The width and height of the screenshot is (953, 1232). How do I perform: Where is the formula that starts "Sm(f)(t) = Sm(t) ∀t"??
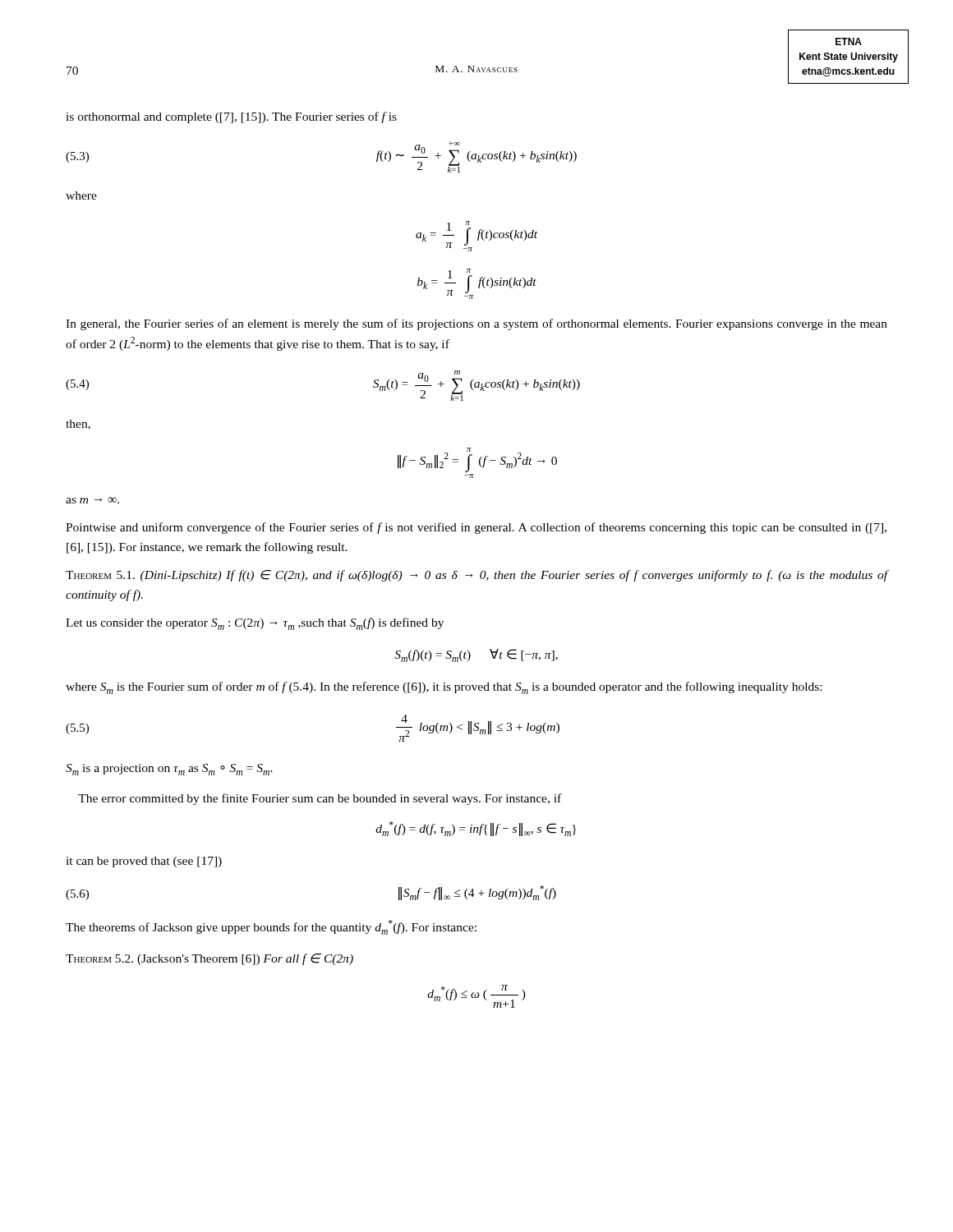(x=476, y=656)
